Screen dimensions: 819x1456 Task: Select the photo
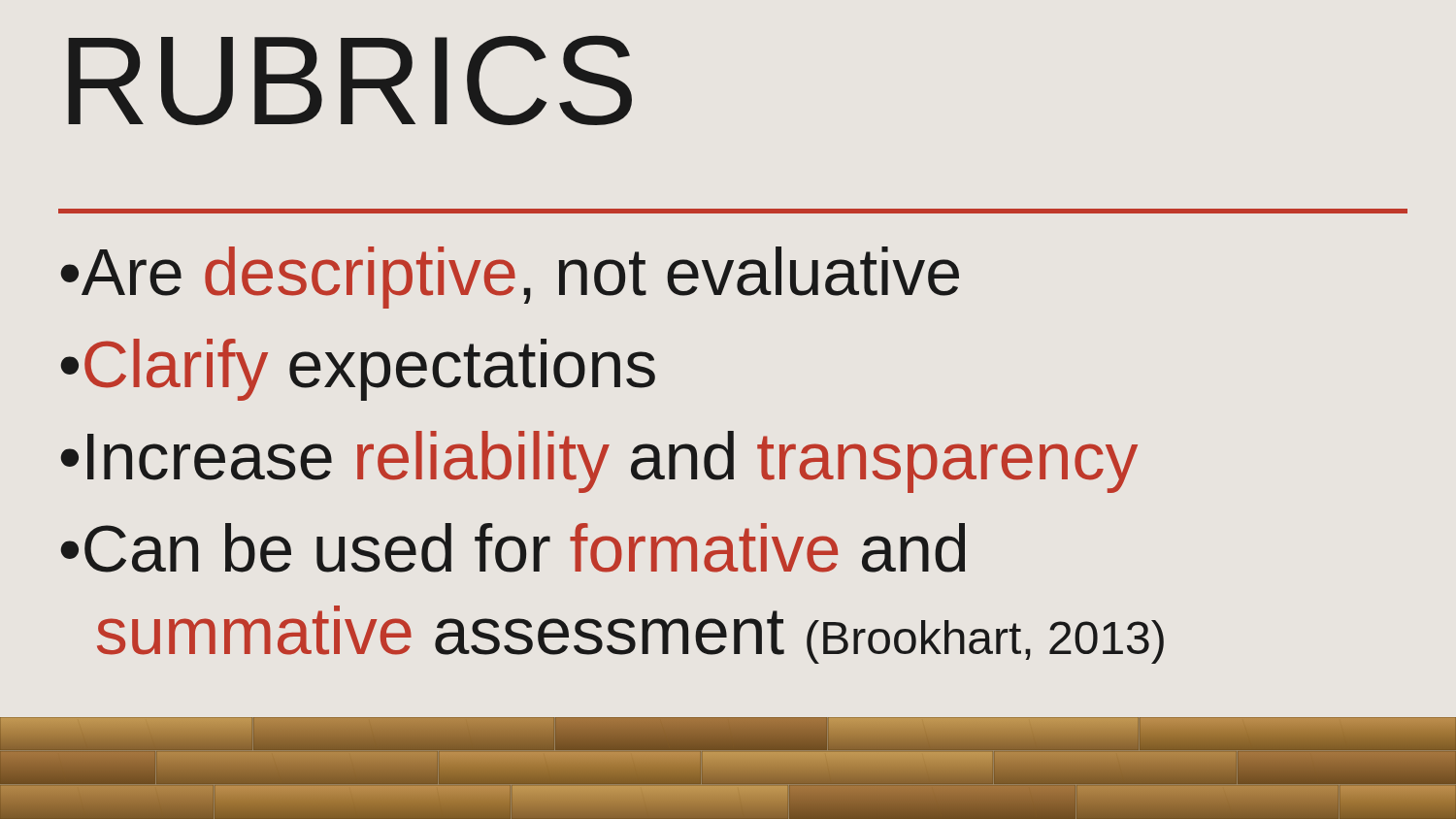pos(728,768)
